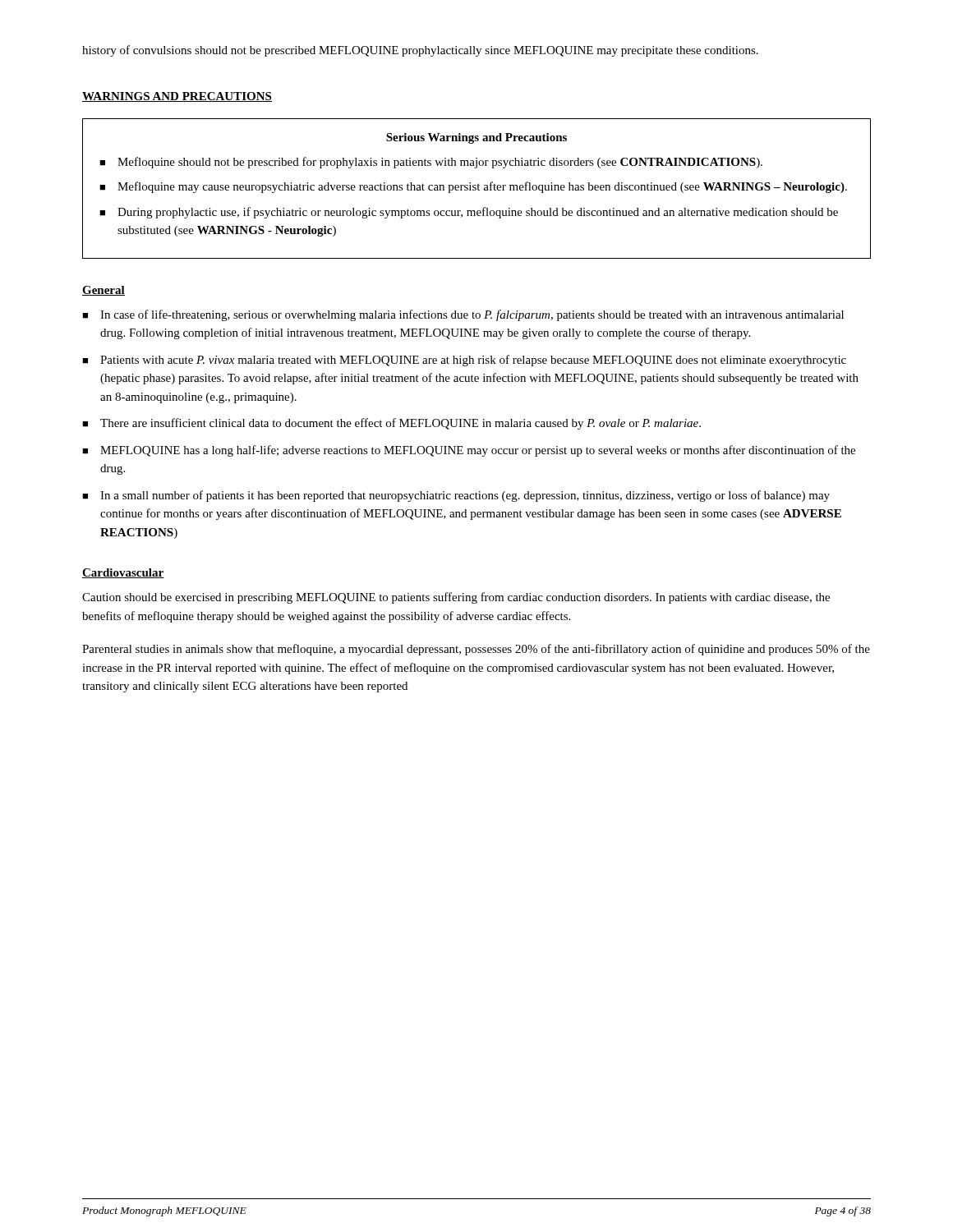
Task: Navigate to the element starting "■ Patients with acute P. vivax malaria treated"
Action: [x=476, y=378]
